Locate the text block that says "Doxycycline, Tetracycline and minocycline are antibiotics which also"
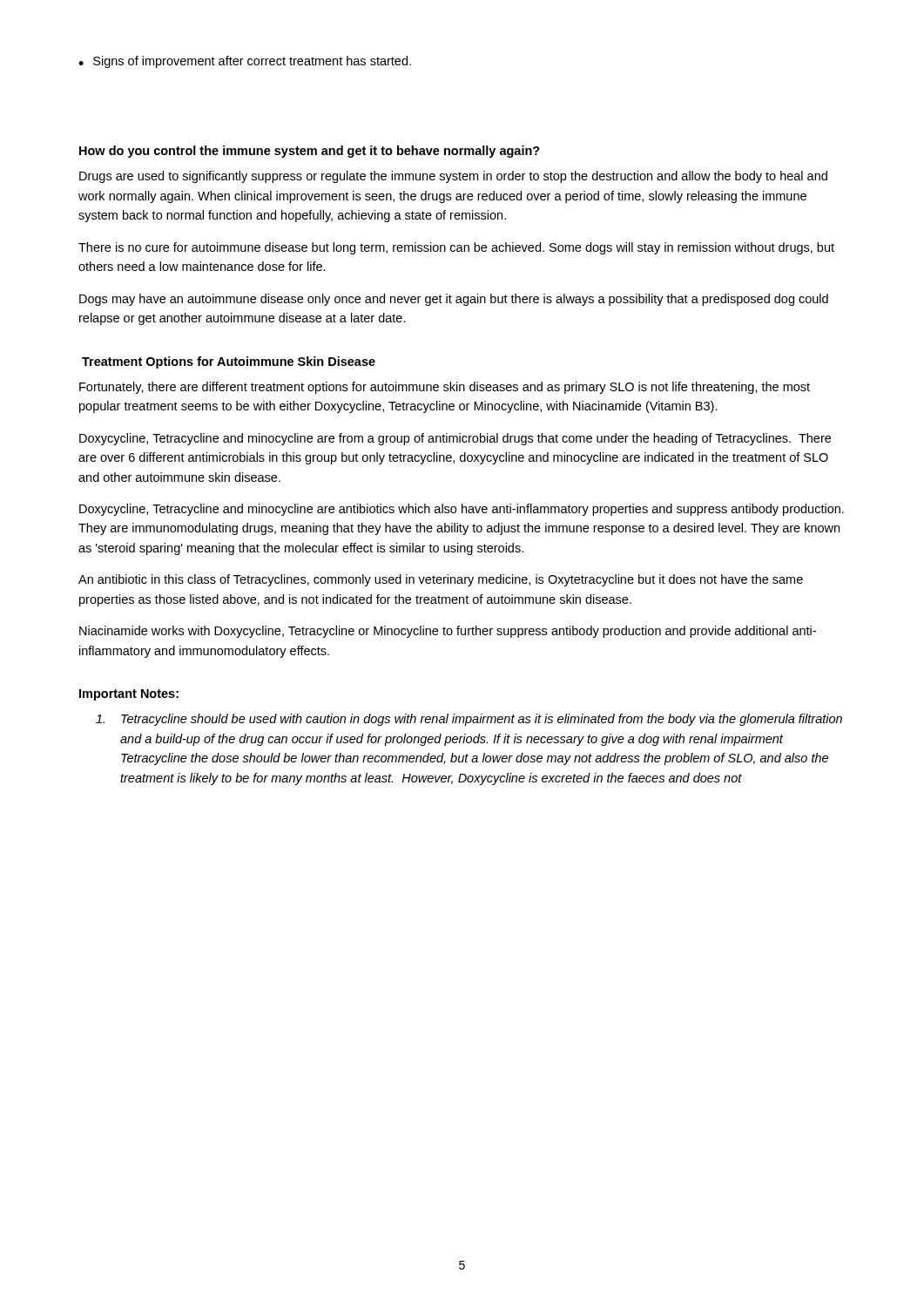Image resolution: width=924 pixels, height=1307 pixels. [461, 528]
